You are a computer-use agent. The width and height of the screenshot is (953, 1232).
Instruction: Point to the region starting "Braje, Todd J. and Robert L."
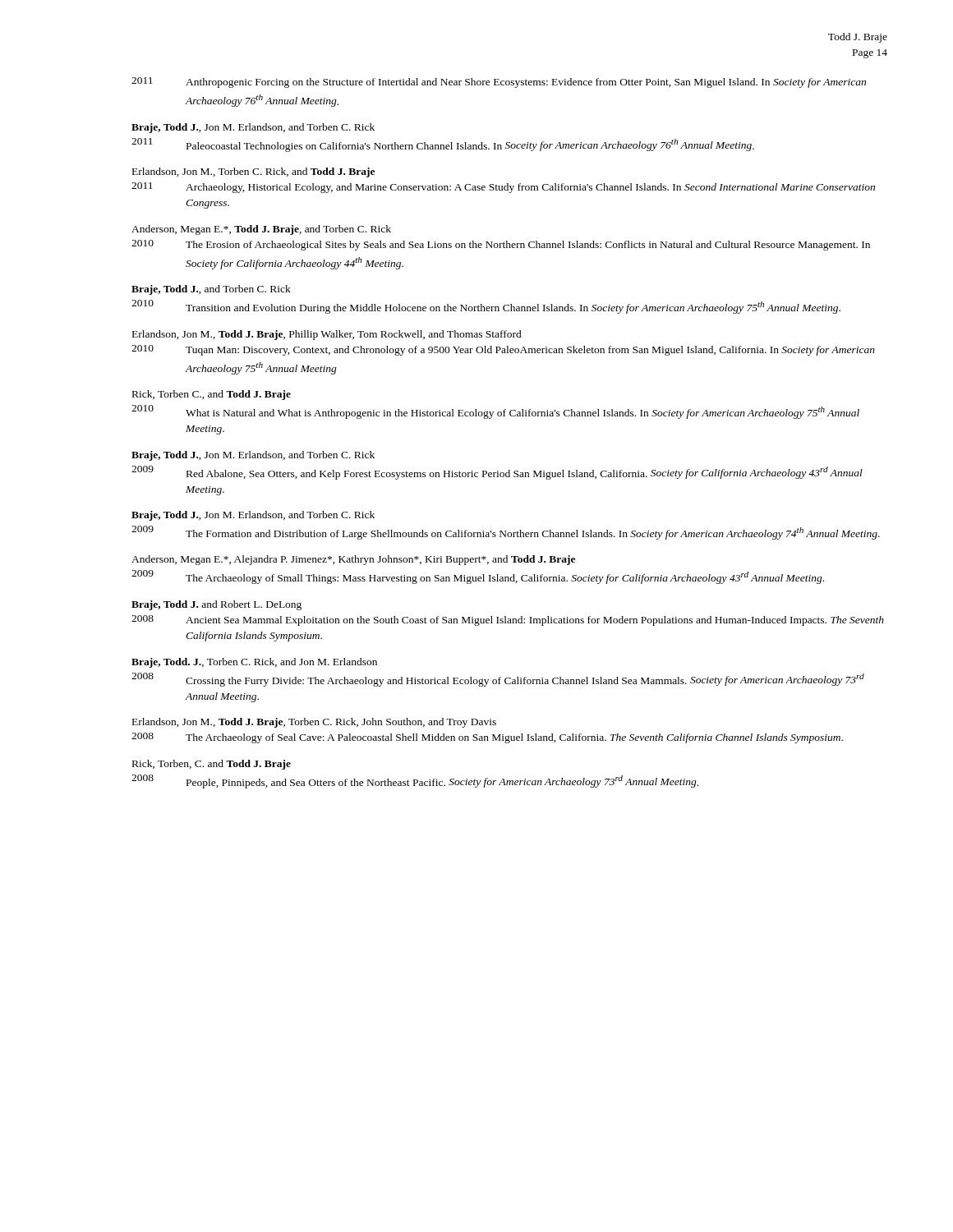509,621
